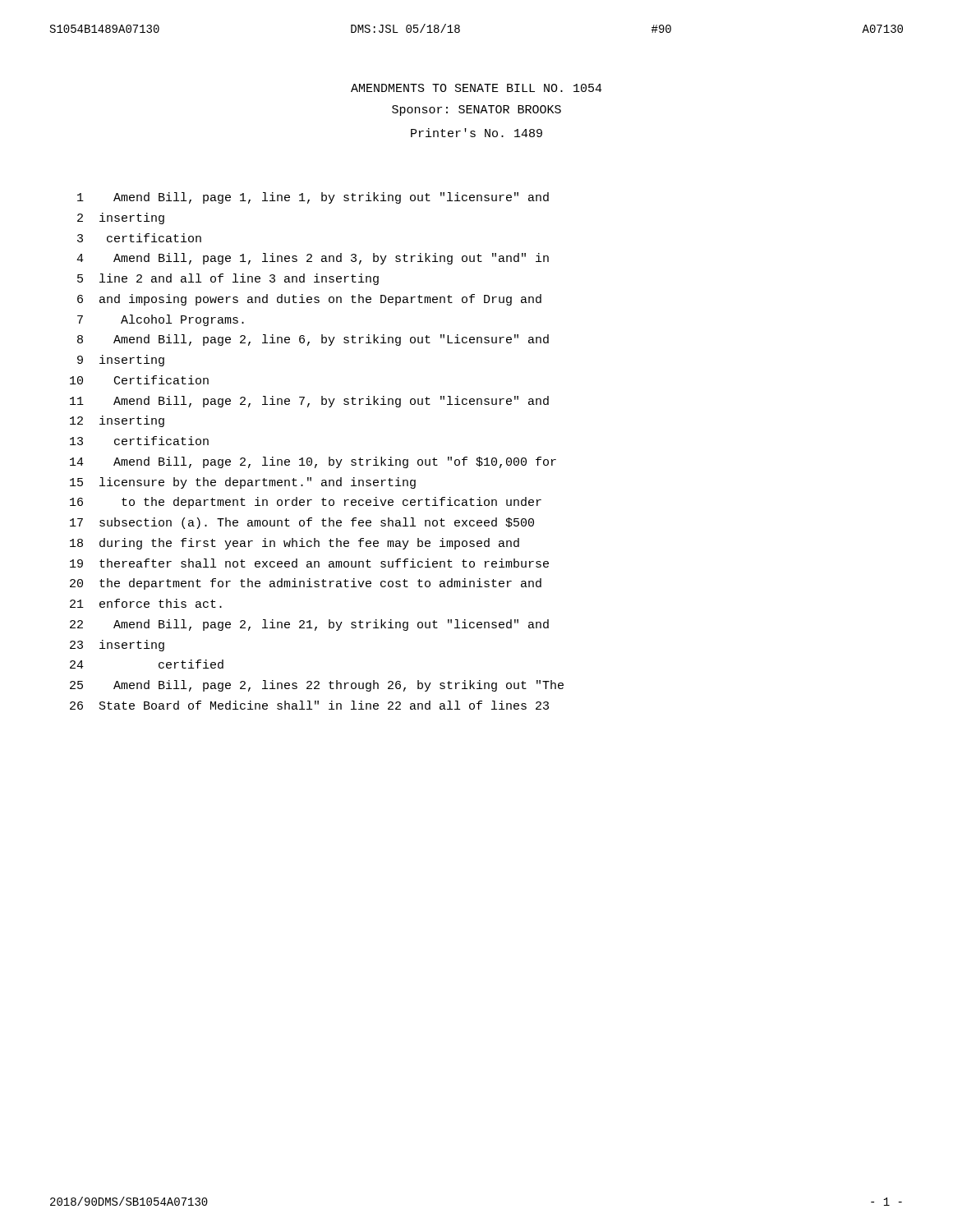
Task: Find the block starting "19 thereafter shall not exceed an"
Action: [x=476, y=565]
